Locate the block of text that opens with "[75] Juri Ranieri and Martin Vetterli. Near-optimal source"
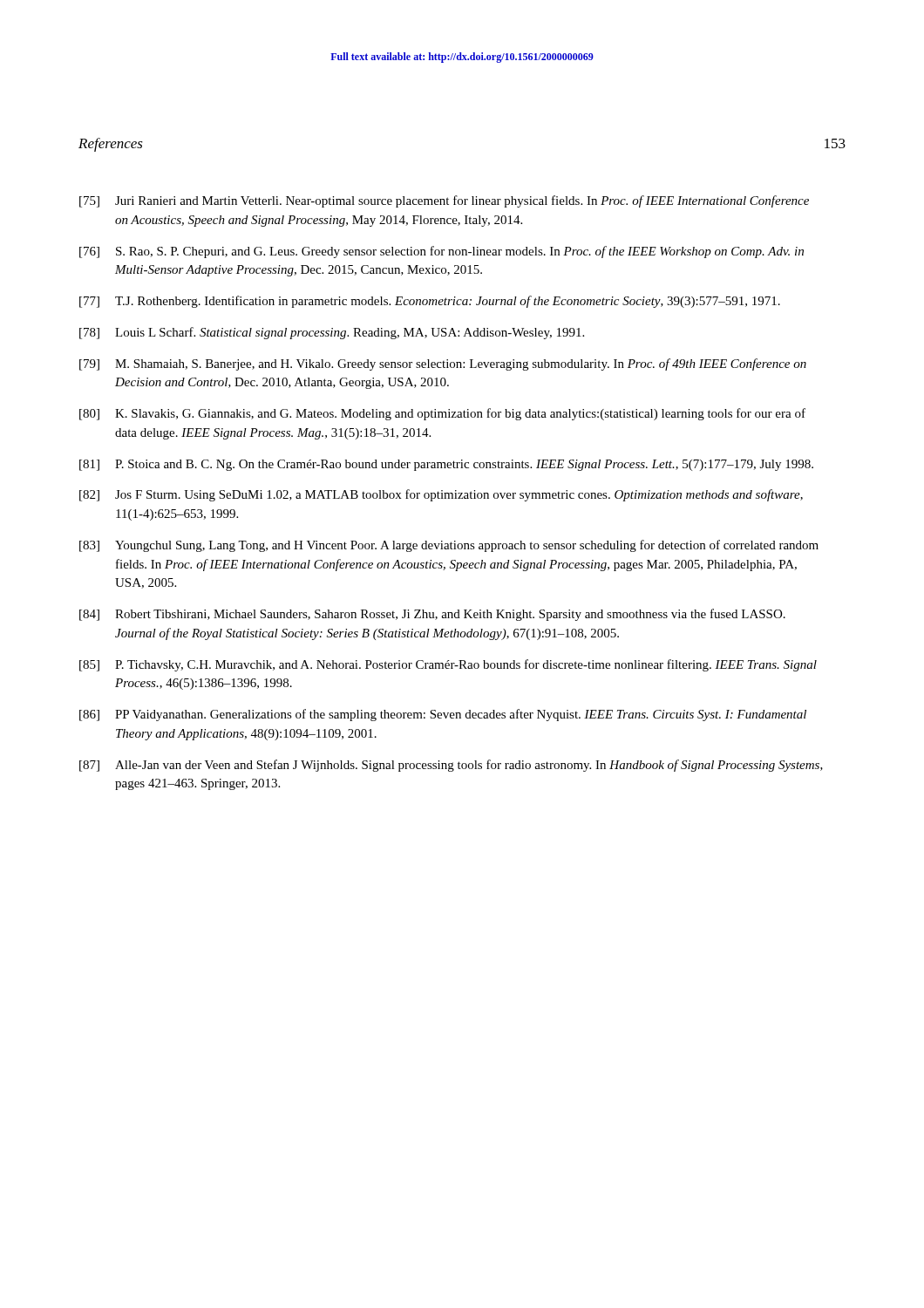 click(x=451, y=211)
